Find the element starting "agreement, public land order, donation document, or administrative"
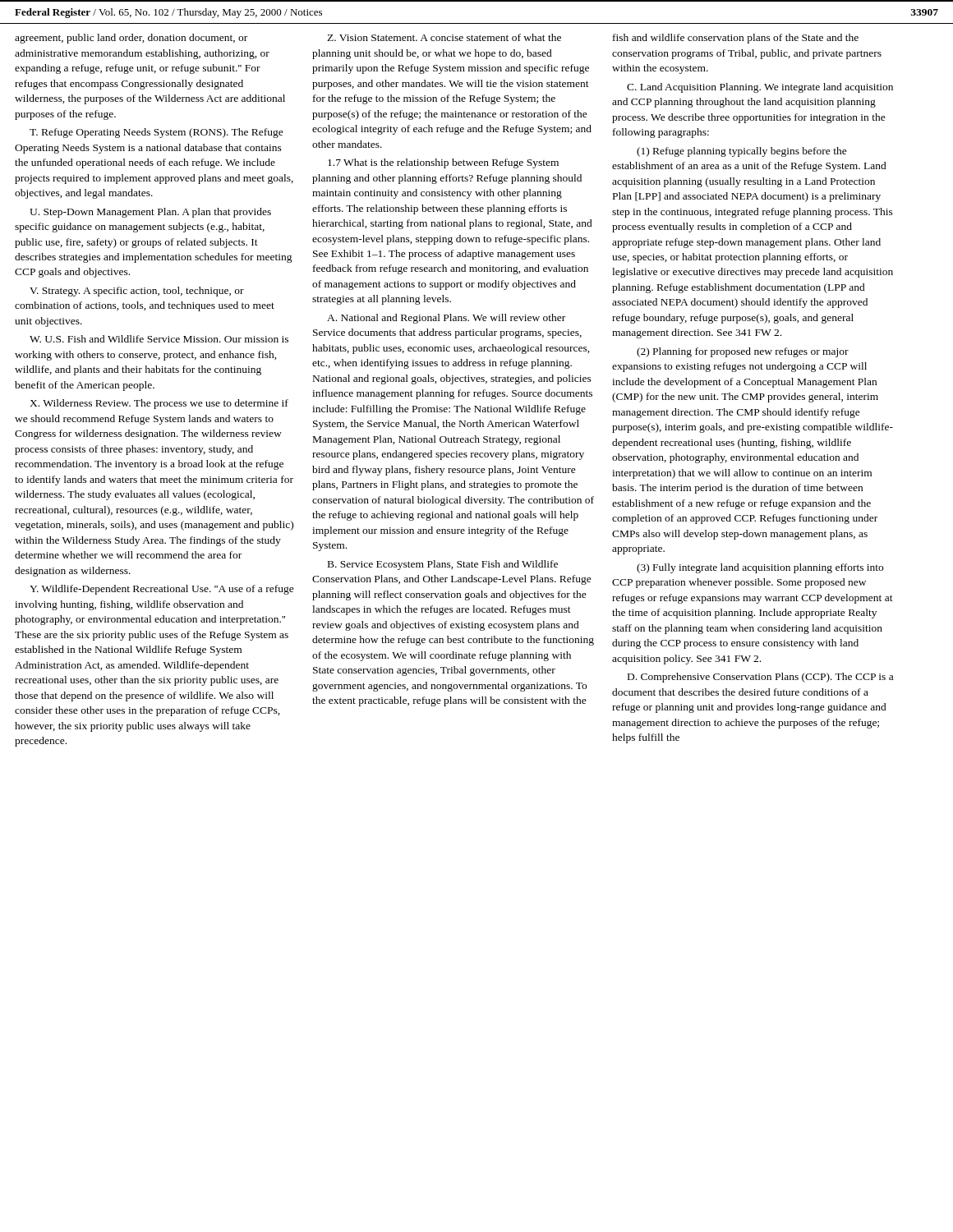 pos(154,390)
